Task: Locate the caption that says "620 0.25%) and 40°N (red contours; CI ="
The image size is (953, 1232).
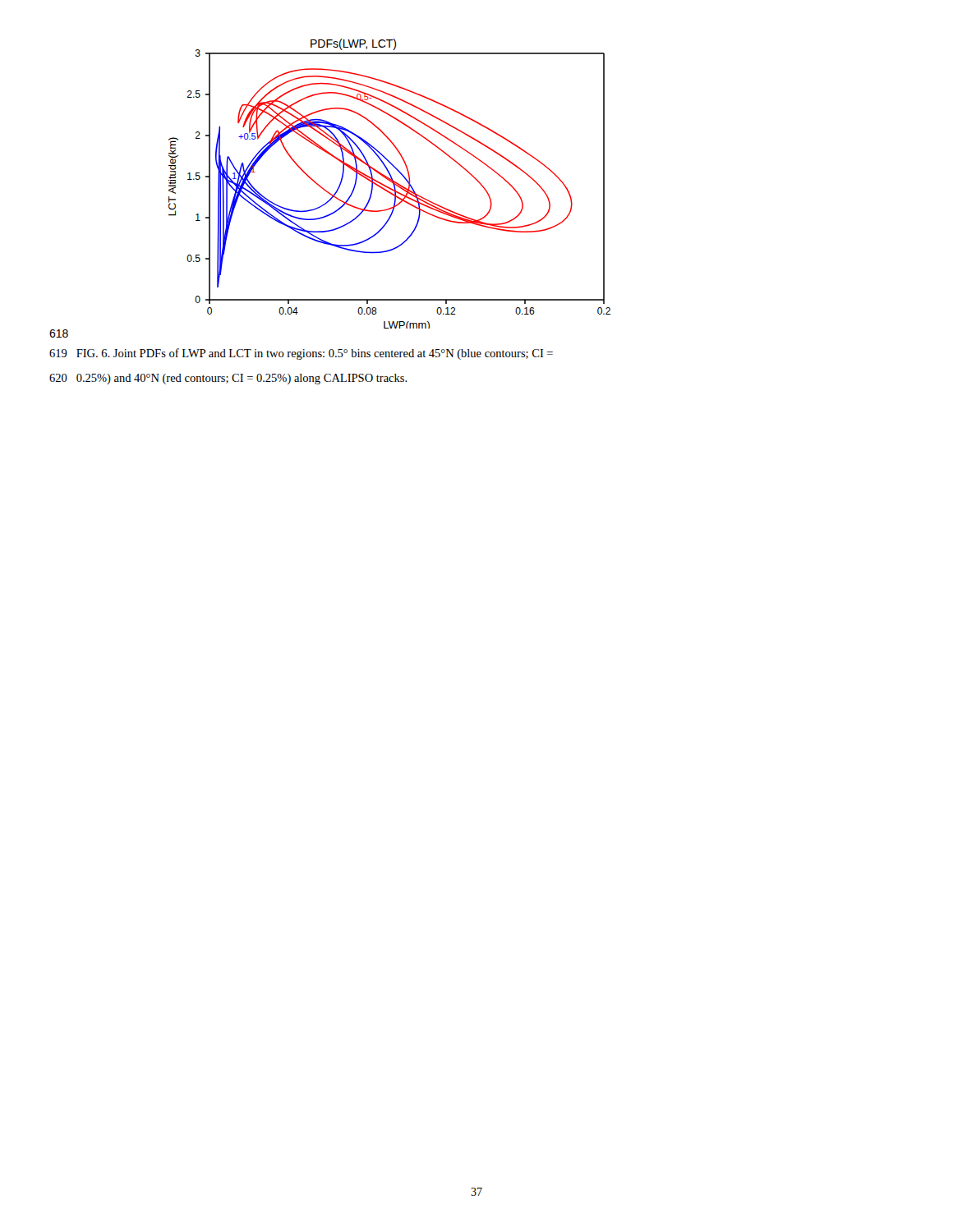Action: (228, 378)
